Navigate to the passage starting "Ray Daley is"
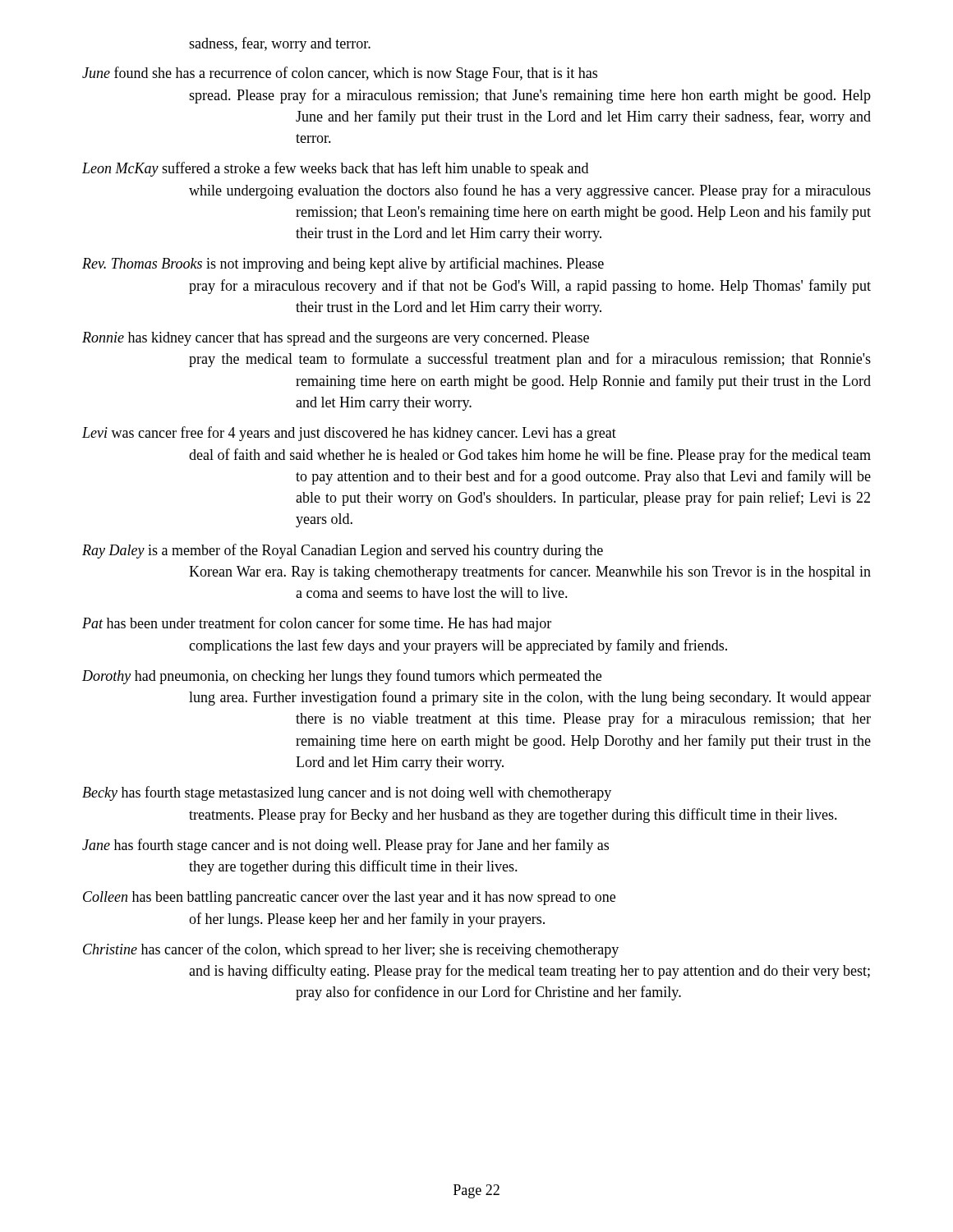The image size is (953, 1232). 476,573
